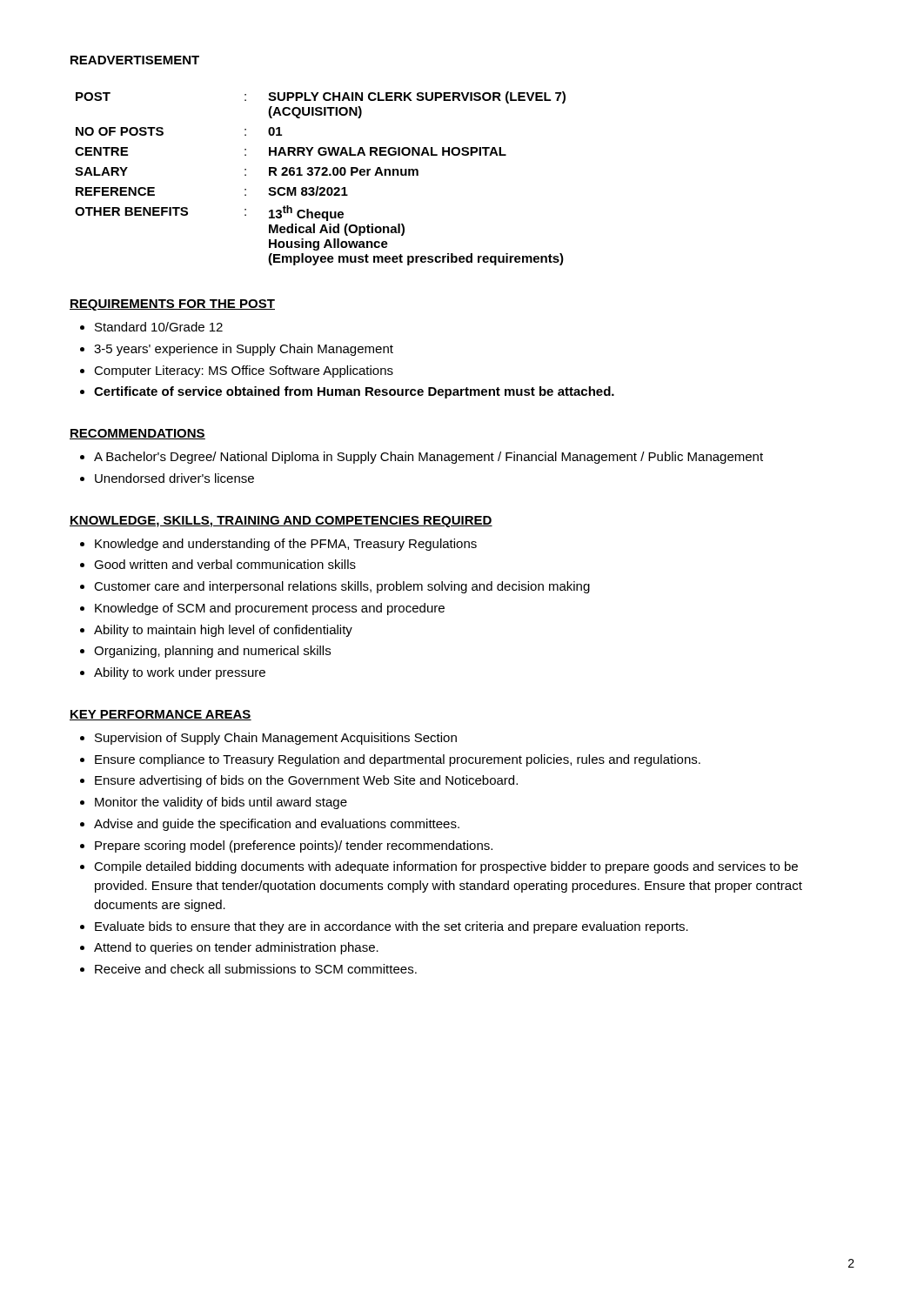Locate the element starting "Ensure advertising of bids"
The width and height of the screenshot is (924, 1305).
(x=306, y=780)
